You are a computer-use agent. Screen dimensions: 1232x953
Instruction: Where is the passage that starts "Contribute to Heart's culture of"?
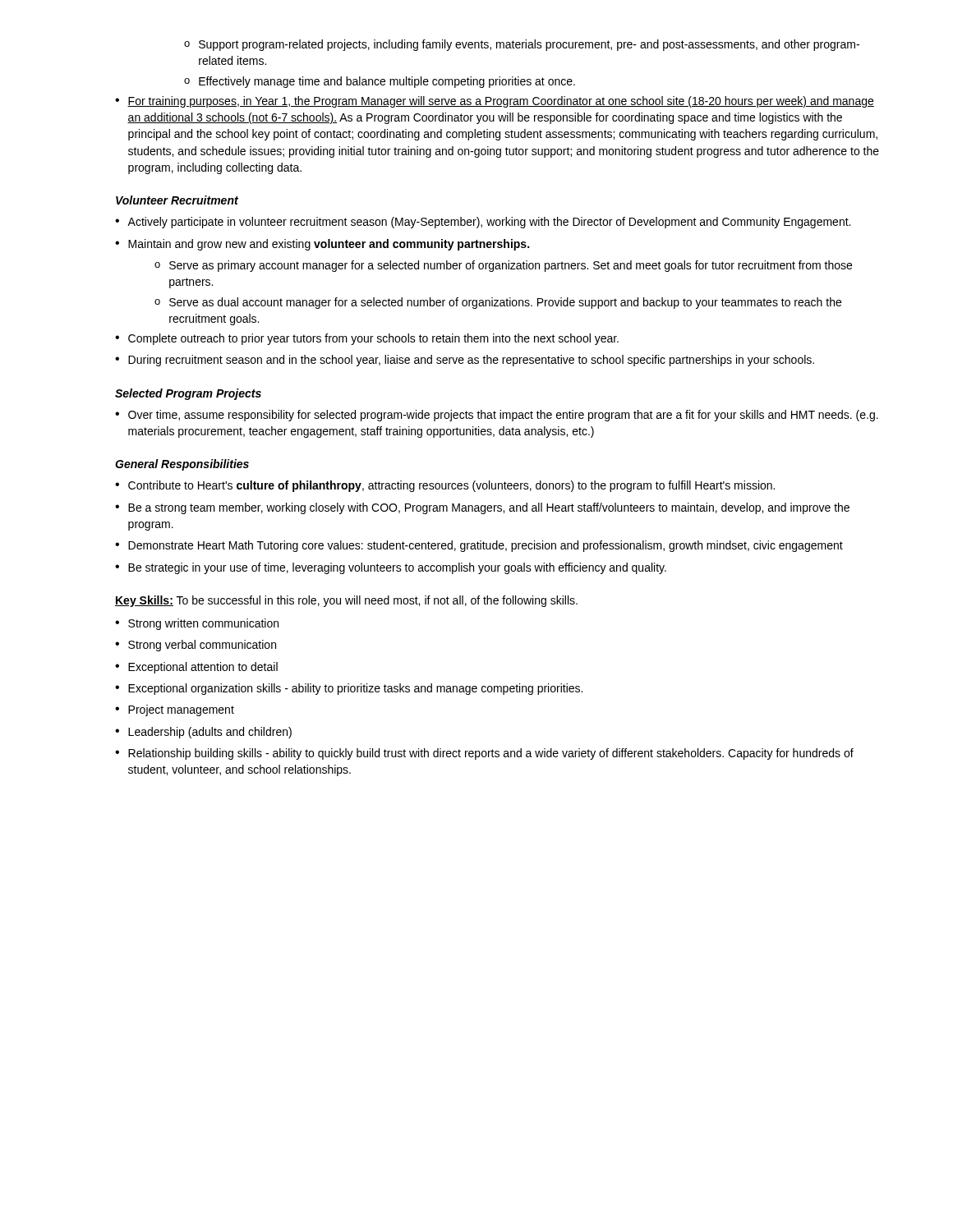(x=452, y=486)
